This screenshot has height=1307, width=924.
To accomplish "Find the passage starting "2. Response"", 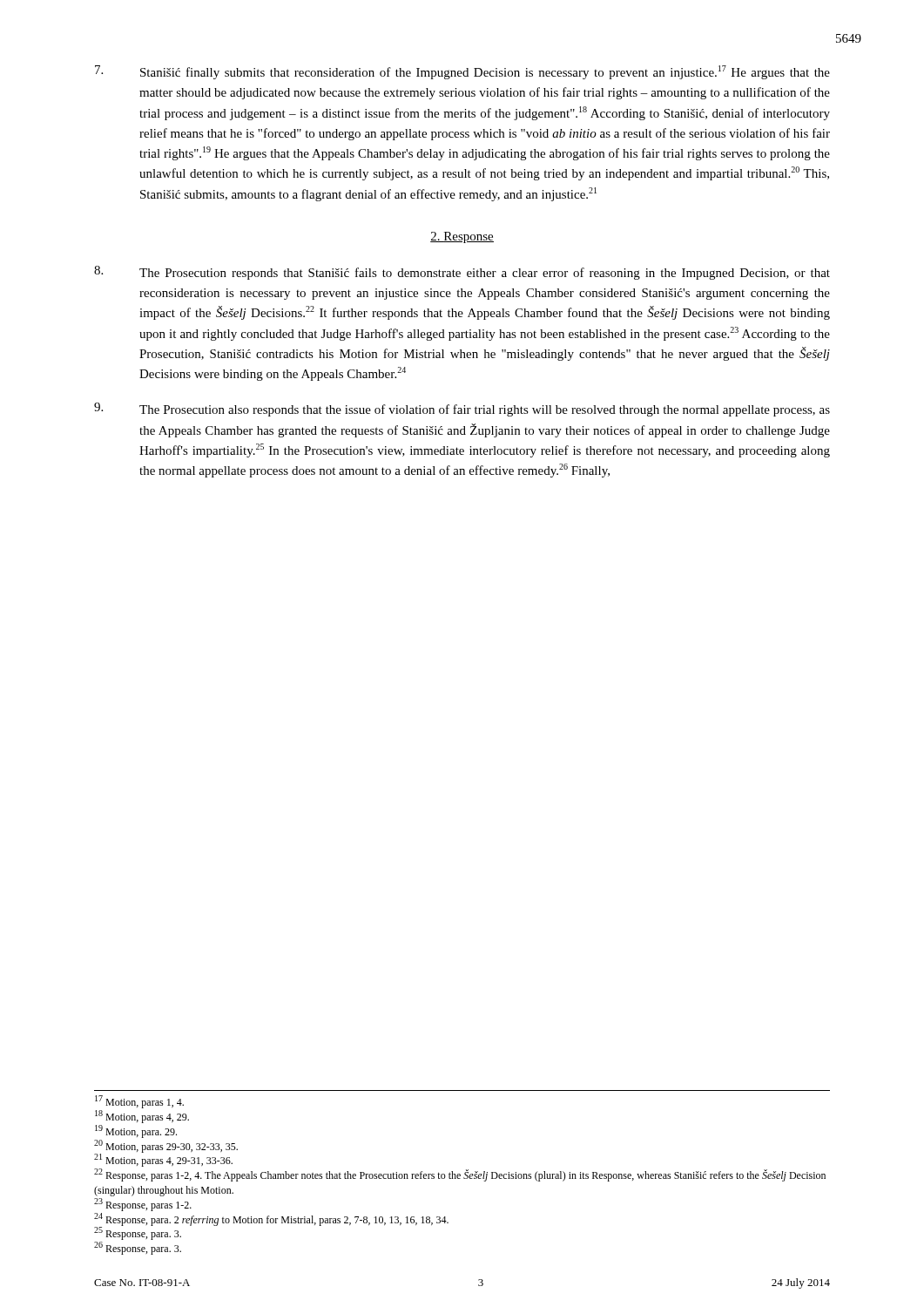I will (462, 236).
